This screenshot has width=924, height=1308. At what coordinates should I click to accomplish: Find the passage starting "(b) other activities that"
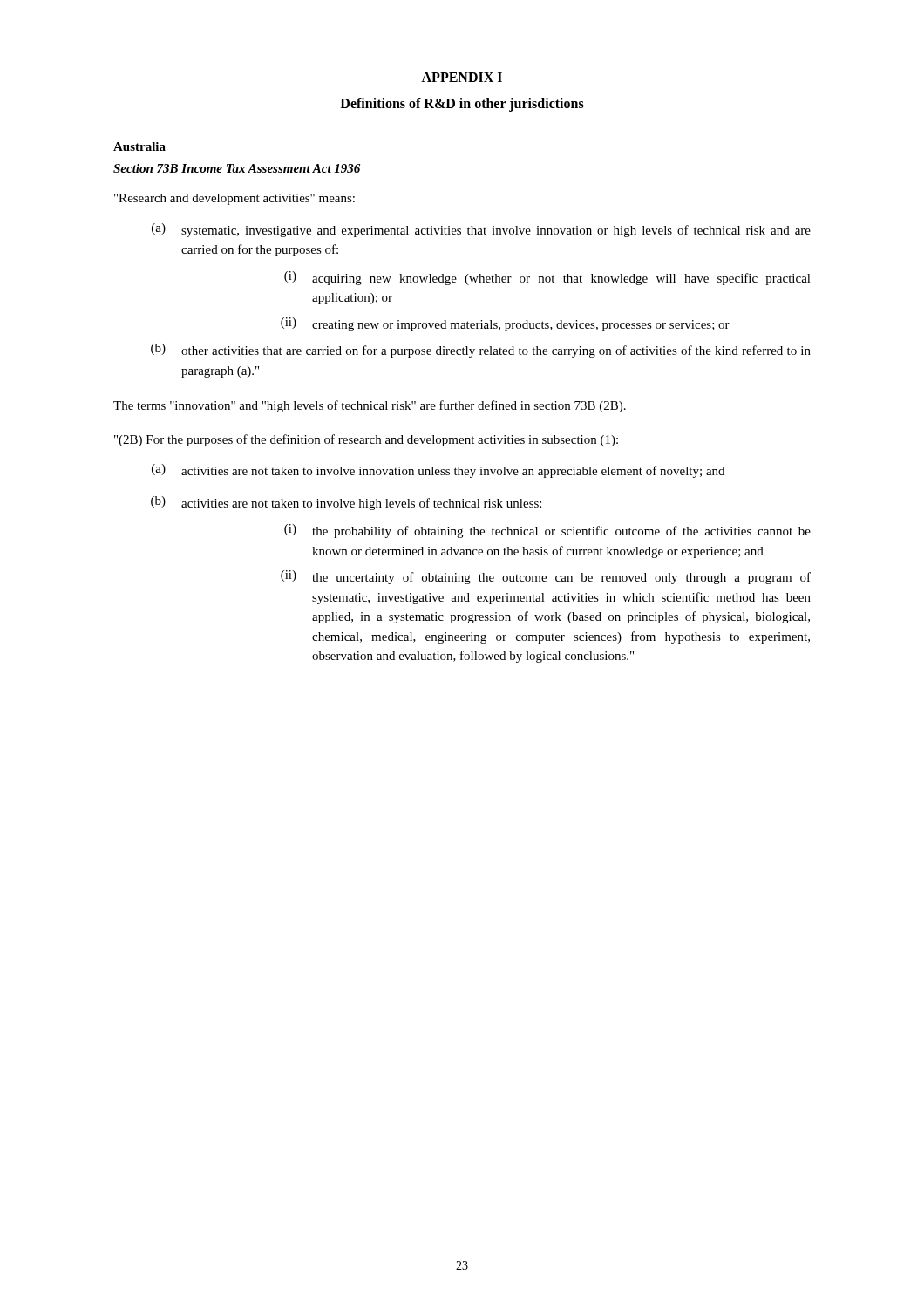[462, 361]
